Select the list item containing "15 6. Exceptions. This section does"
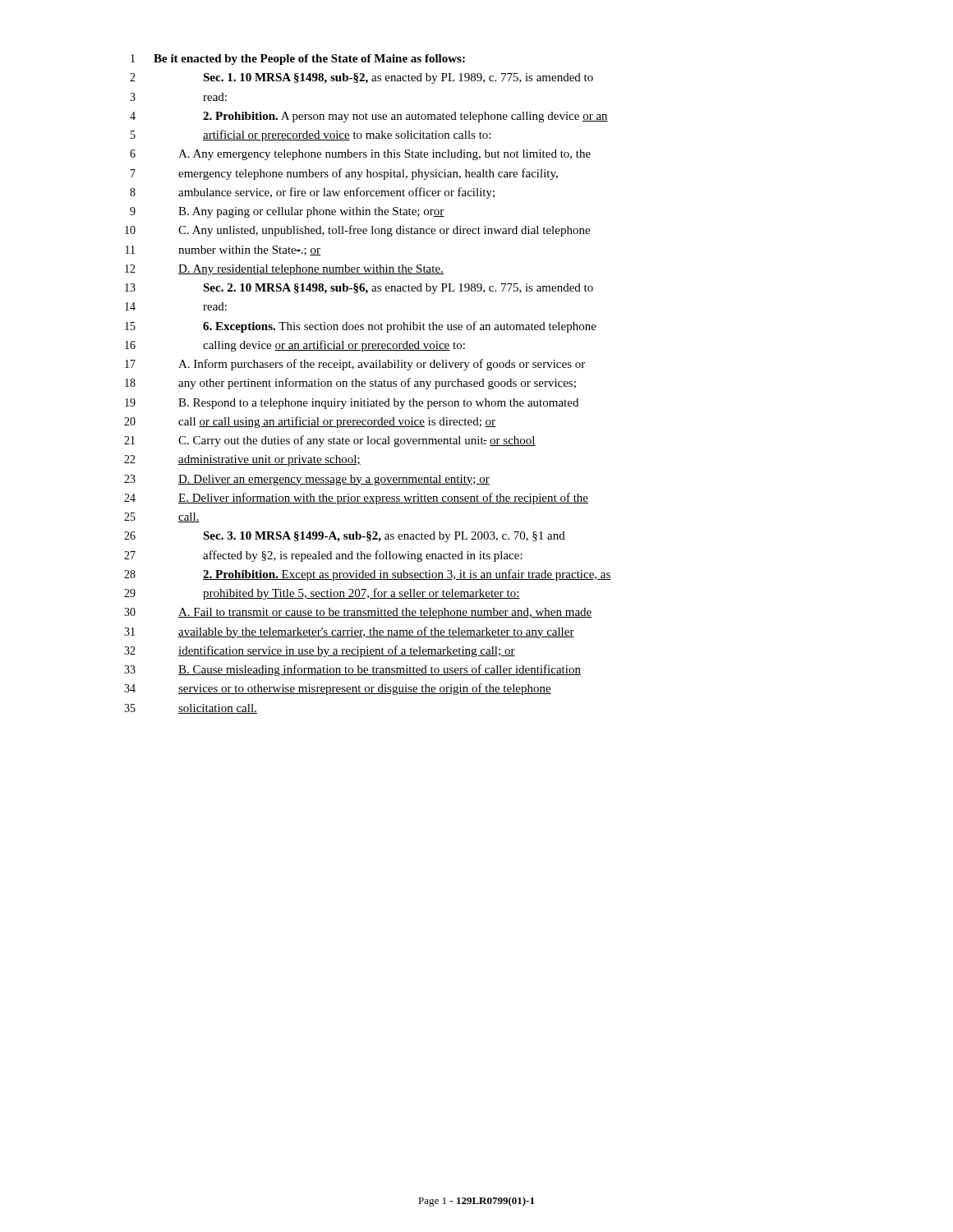Image resolution: width=953 pixels, height=1232 pixels. 476,326
